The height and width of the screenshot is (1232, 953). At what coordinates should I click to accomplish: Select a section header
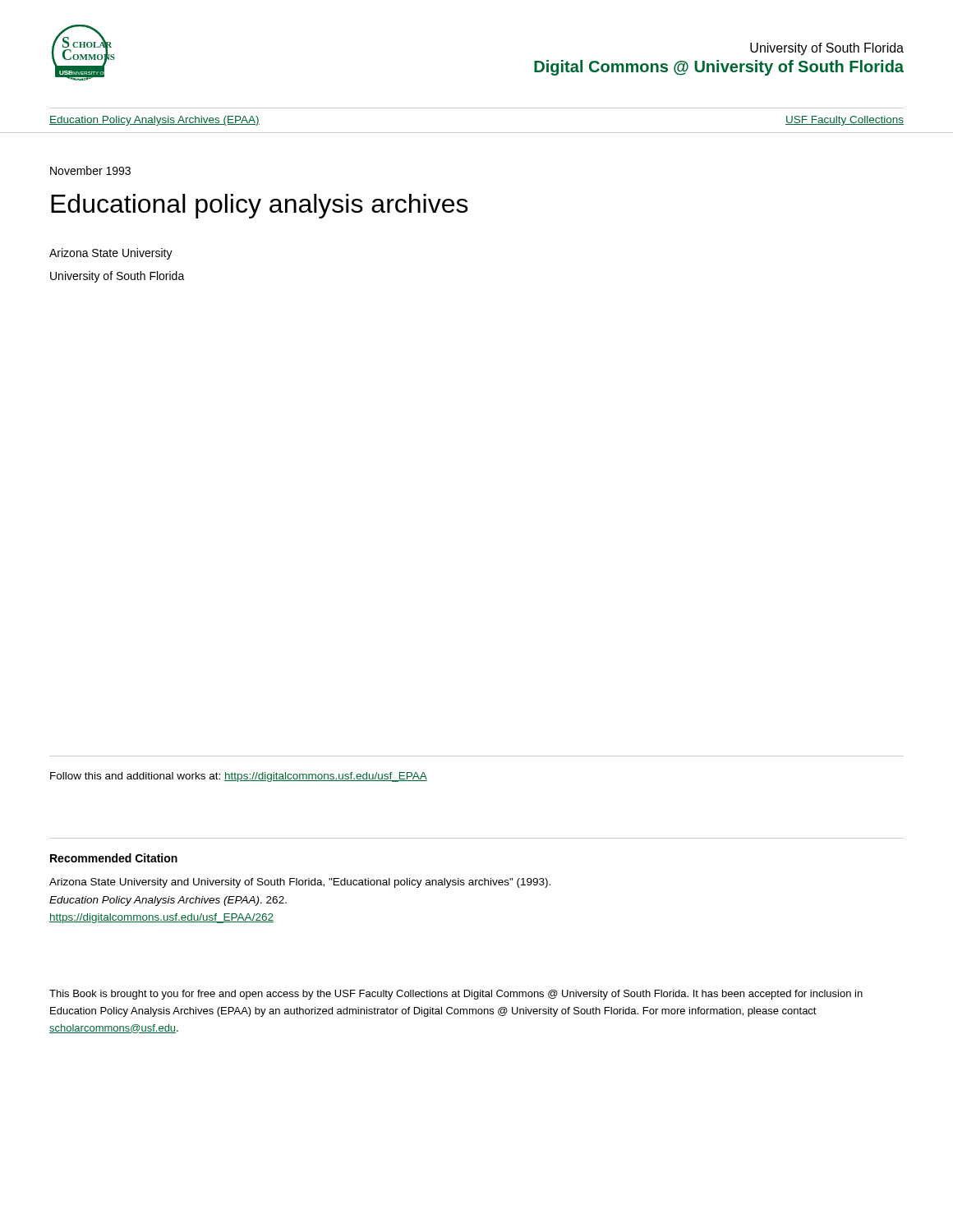click(x=114, y=858)
